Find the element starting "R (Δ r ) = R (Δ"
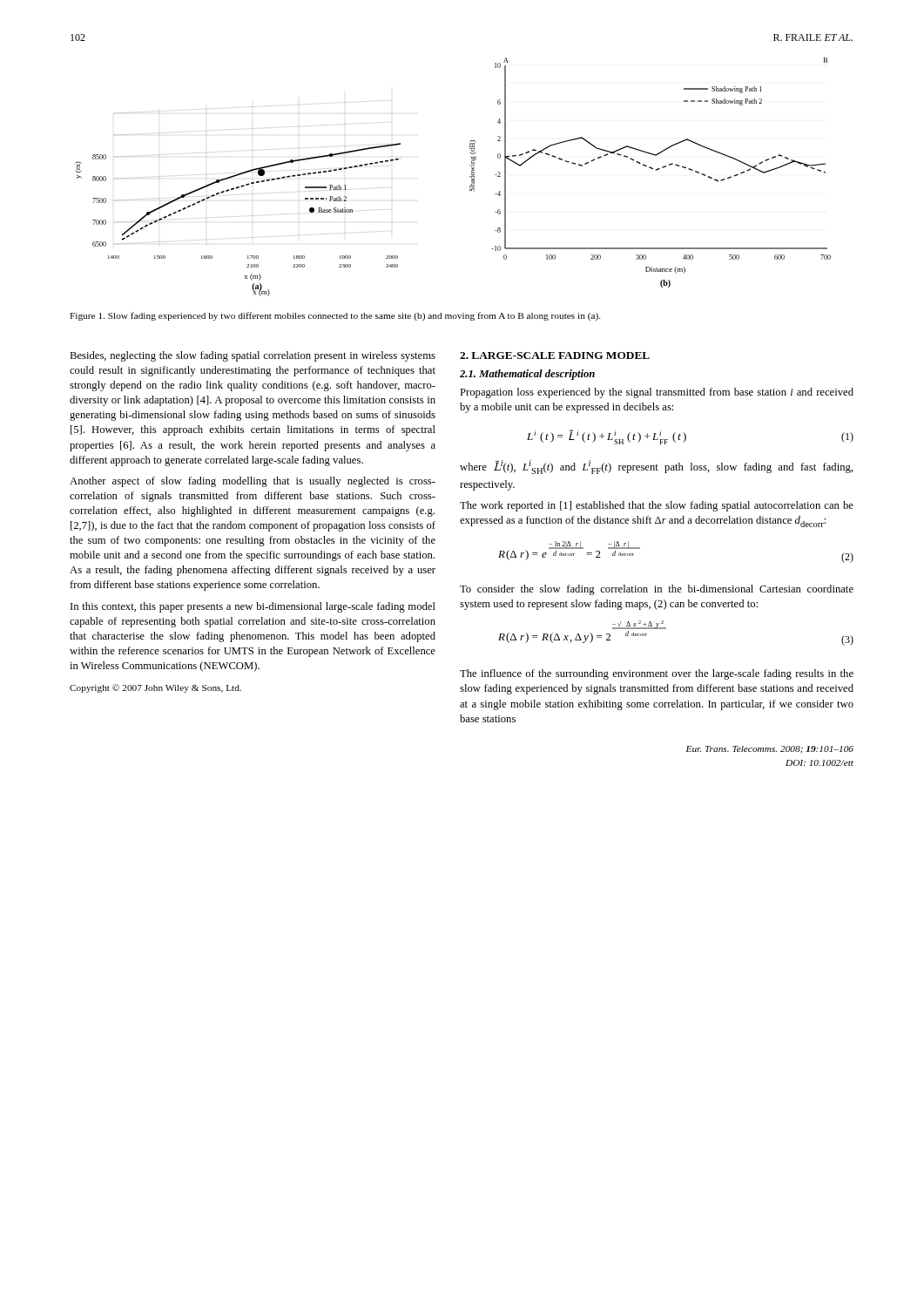The height and width of the screenshot is (1307, 924). (x=657, y=640)
